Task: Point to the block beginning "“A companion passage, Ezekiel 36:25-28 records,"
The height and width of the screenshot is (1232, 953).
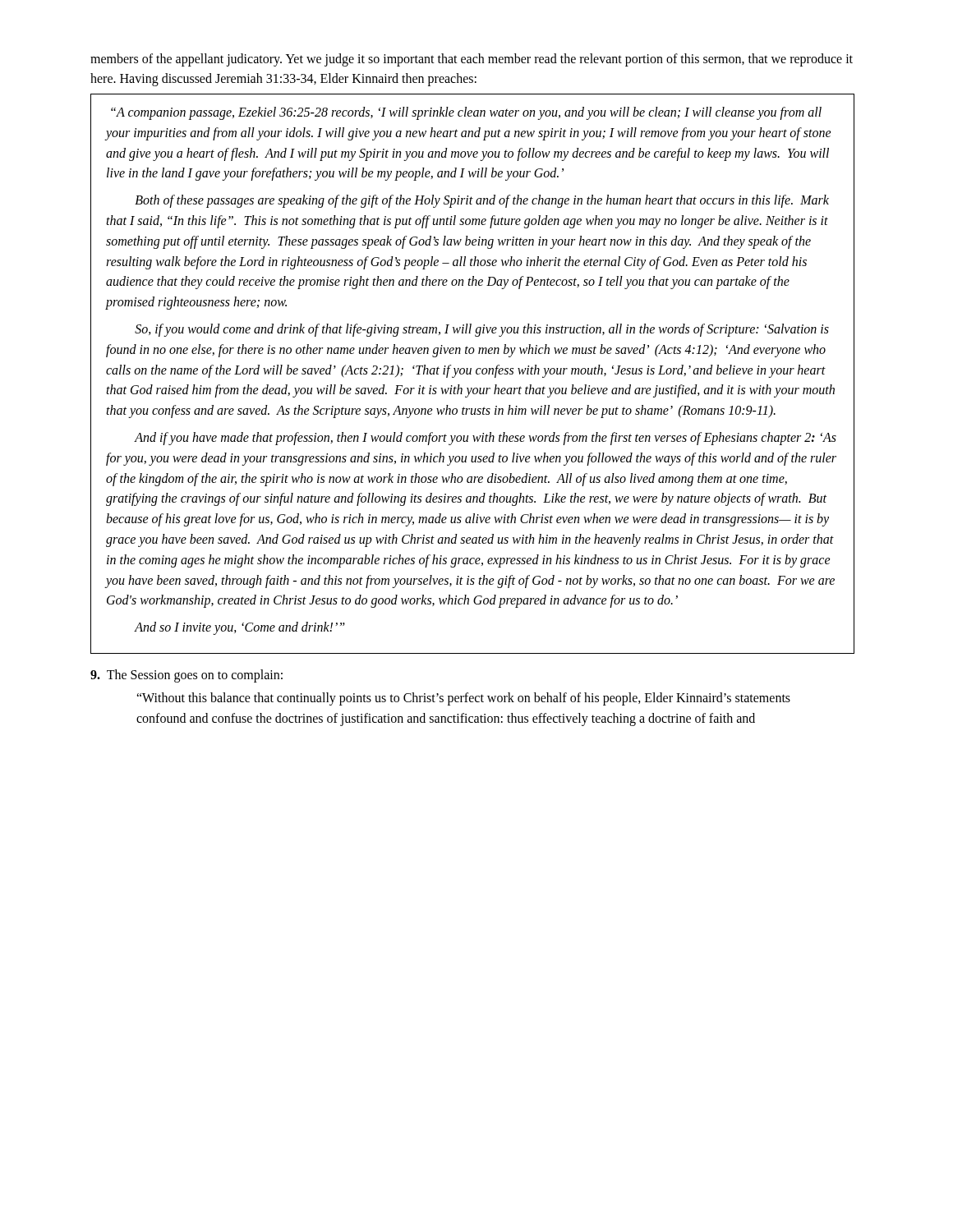Action: 472,370
